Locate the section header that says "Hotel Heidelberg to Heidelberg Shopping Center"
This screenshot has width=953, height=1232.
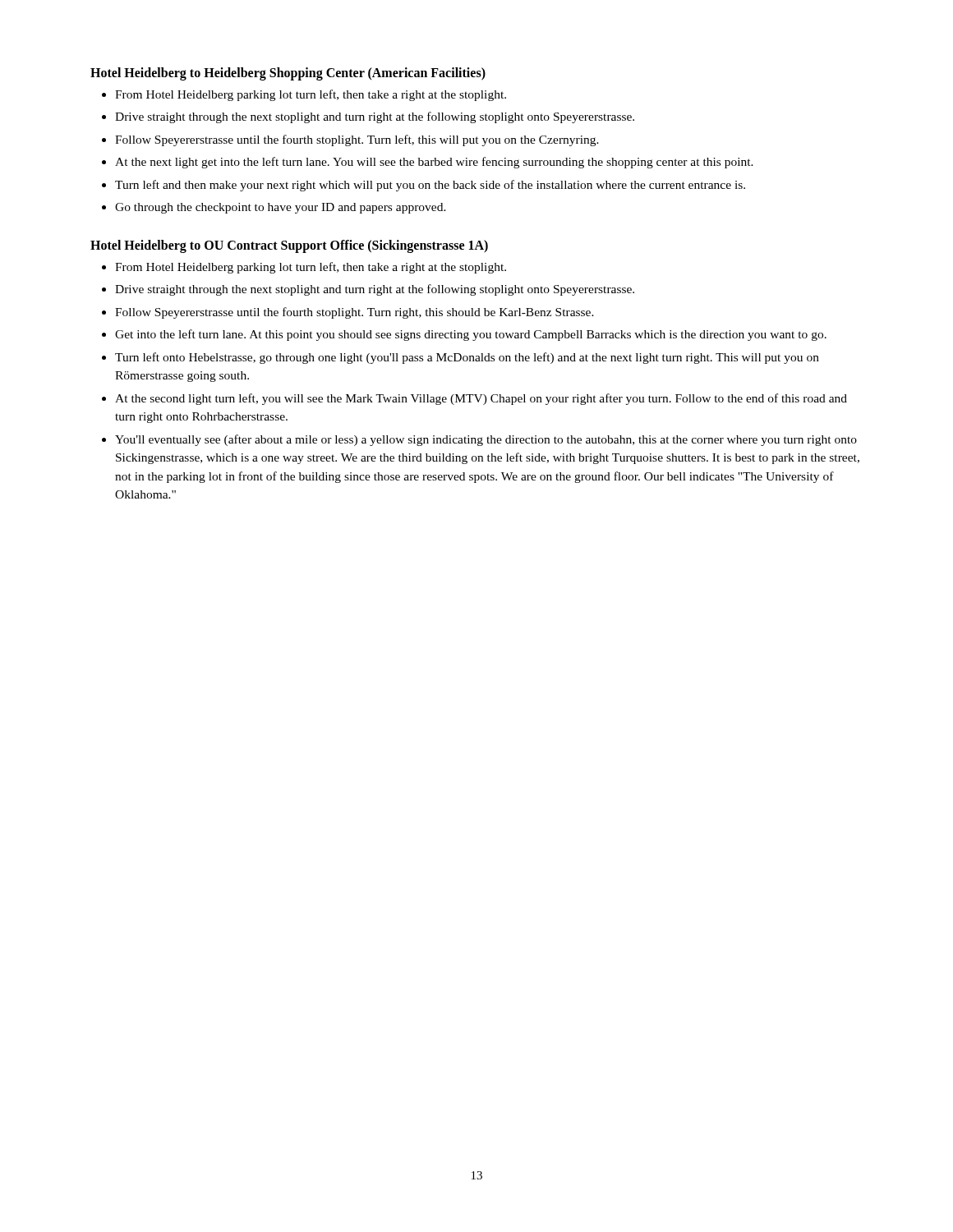pos(288,73)
